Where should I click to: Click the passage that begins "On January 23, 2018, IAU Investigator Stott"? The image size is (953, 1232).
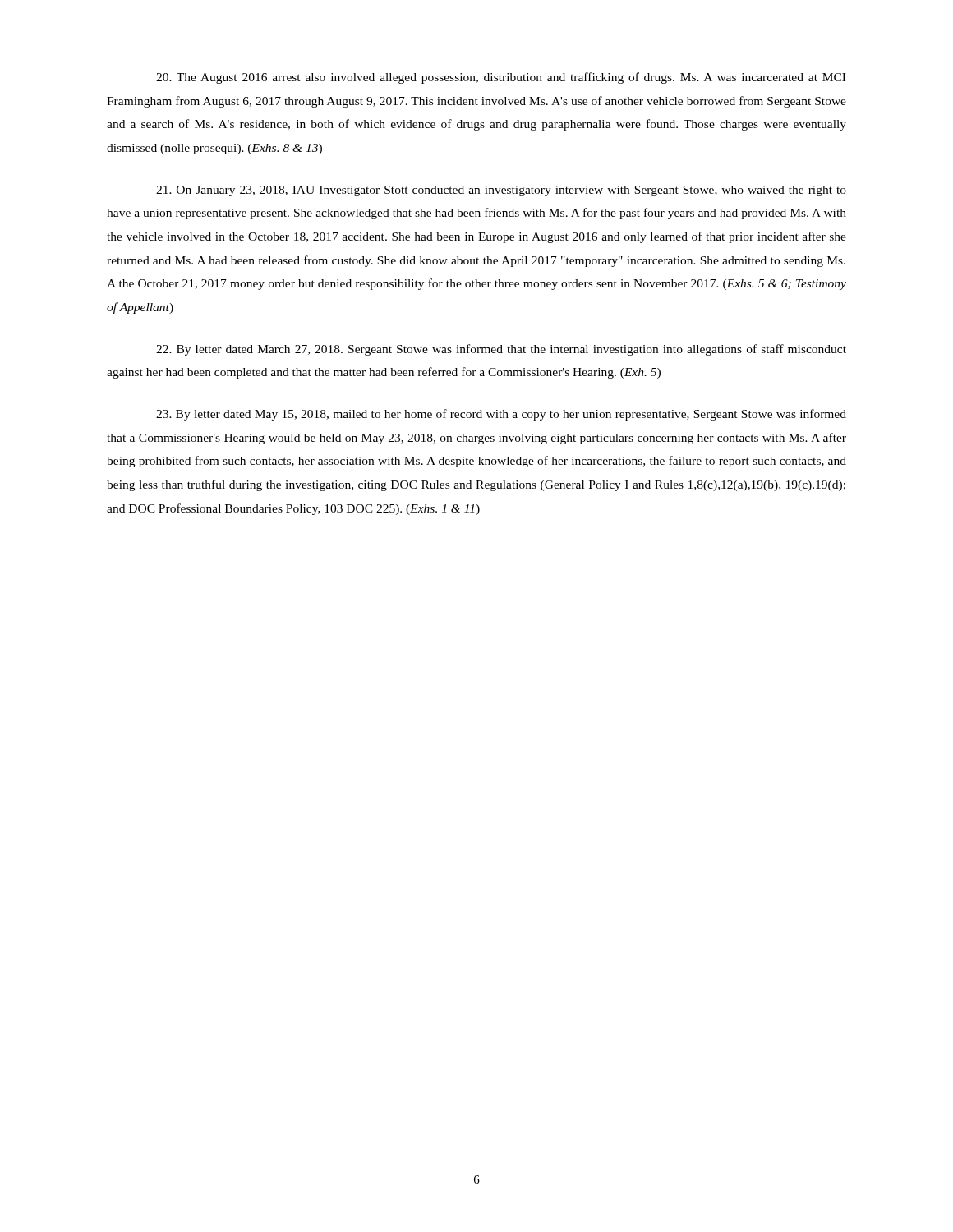[476, 248]
